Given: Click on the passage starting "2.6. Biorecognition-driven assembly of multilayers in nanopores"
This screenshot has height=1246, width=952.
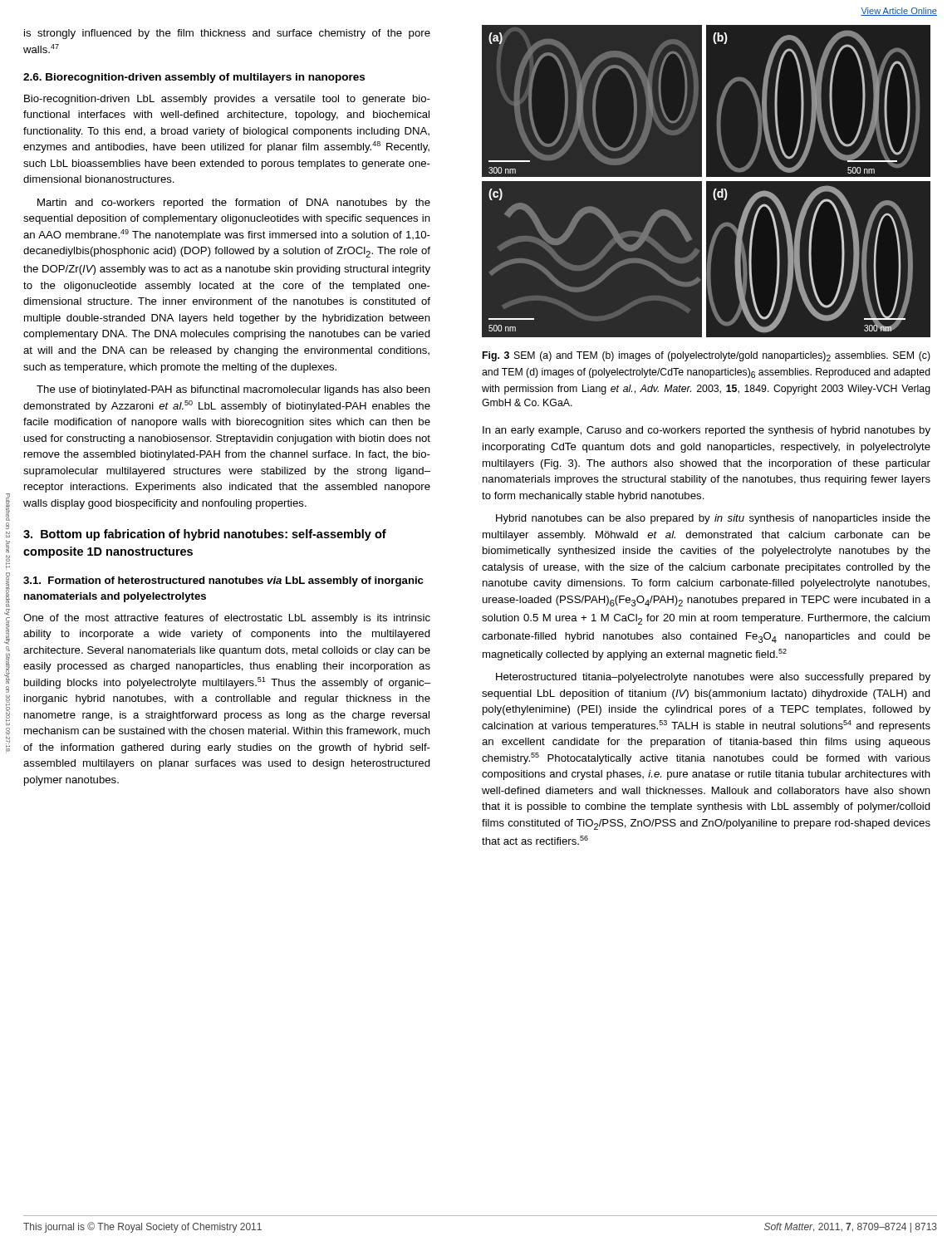Looking at the screenshot, I should click(194, 77).
